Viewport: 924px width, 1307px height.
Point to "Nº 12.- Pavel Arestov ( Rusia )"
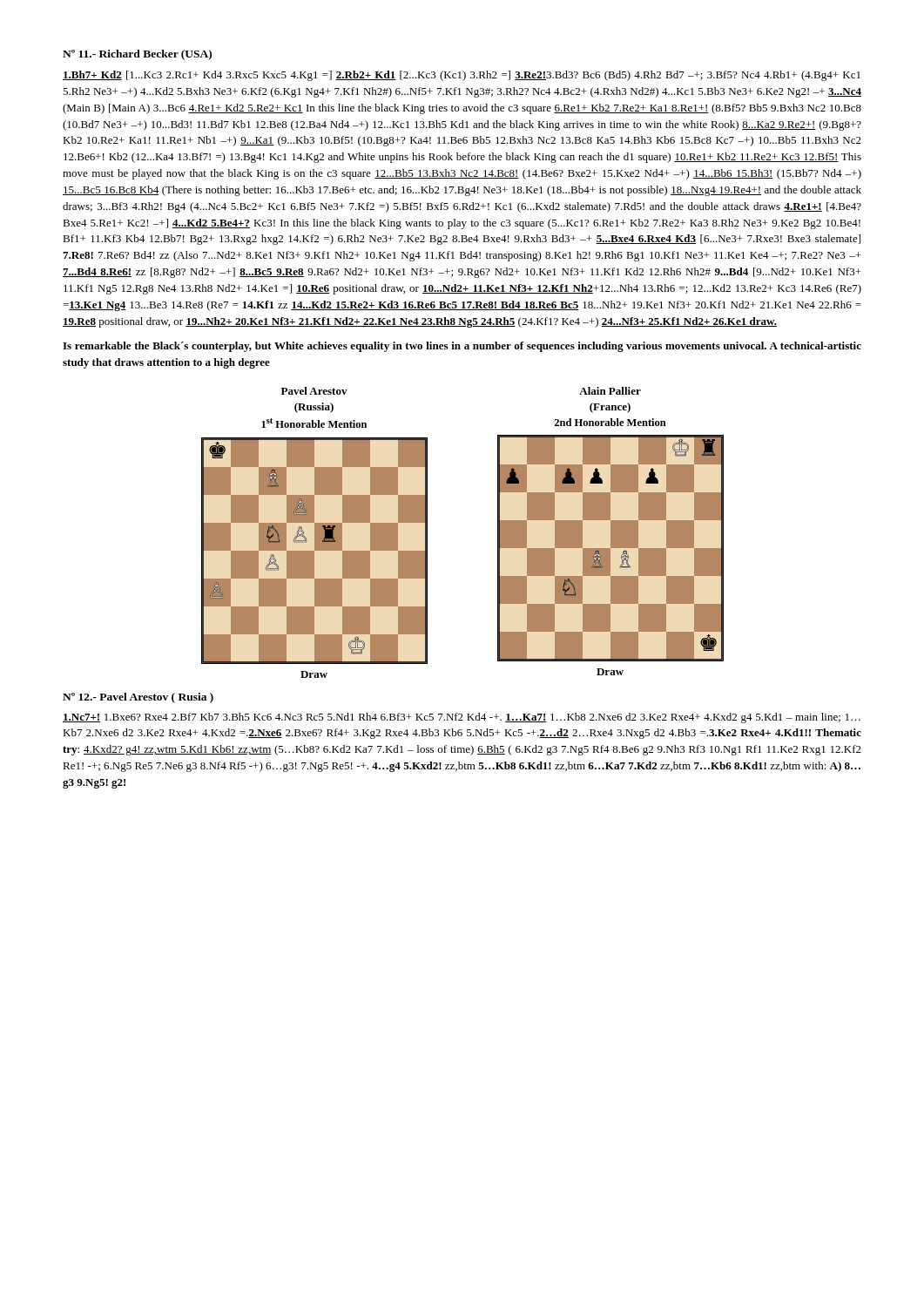click(x=138, y=696)
